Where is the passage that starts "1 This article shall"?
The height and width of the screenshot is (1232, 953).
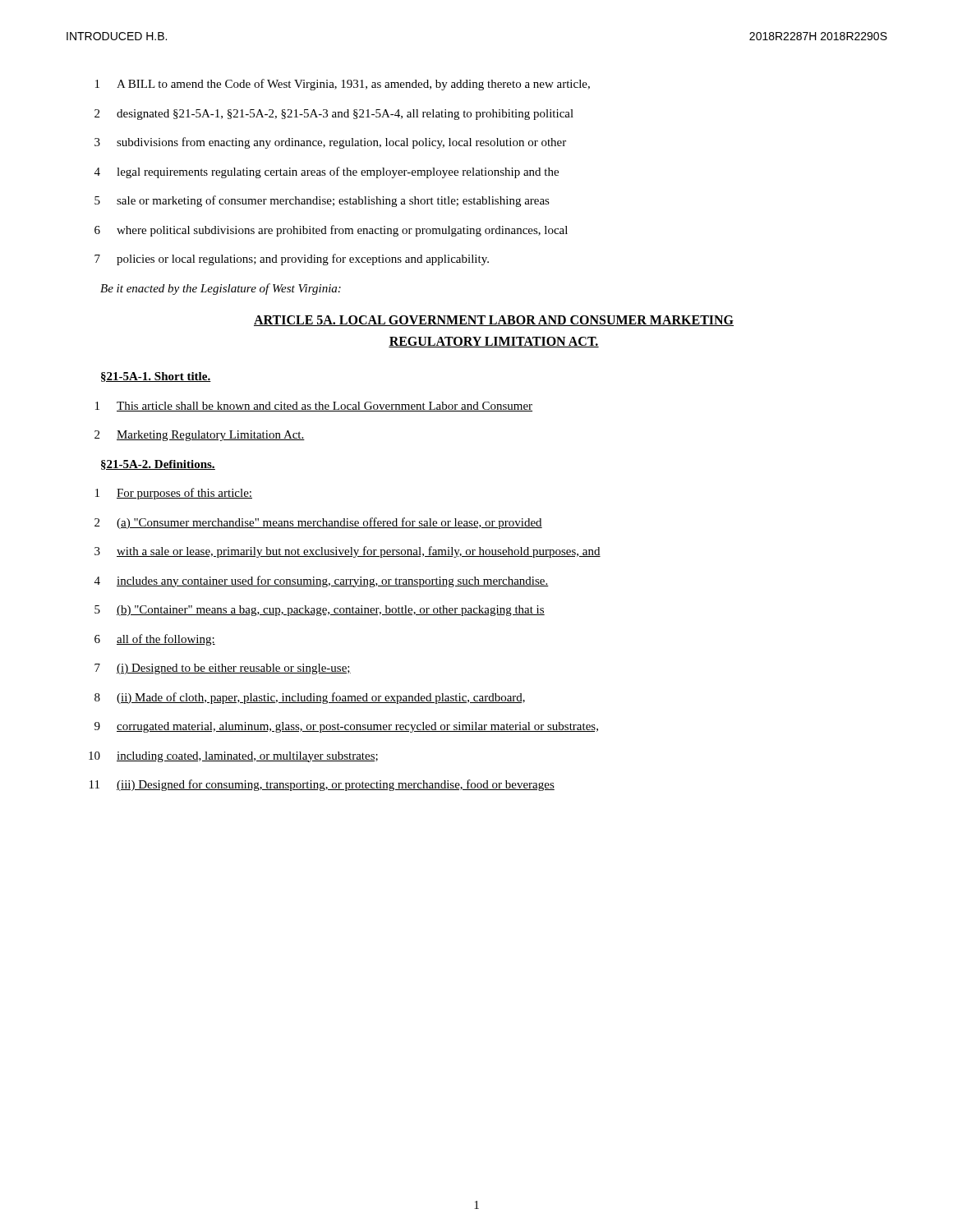(x=476, y=406)
